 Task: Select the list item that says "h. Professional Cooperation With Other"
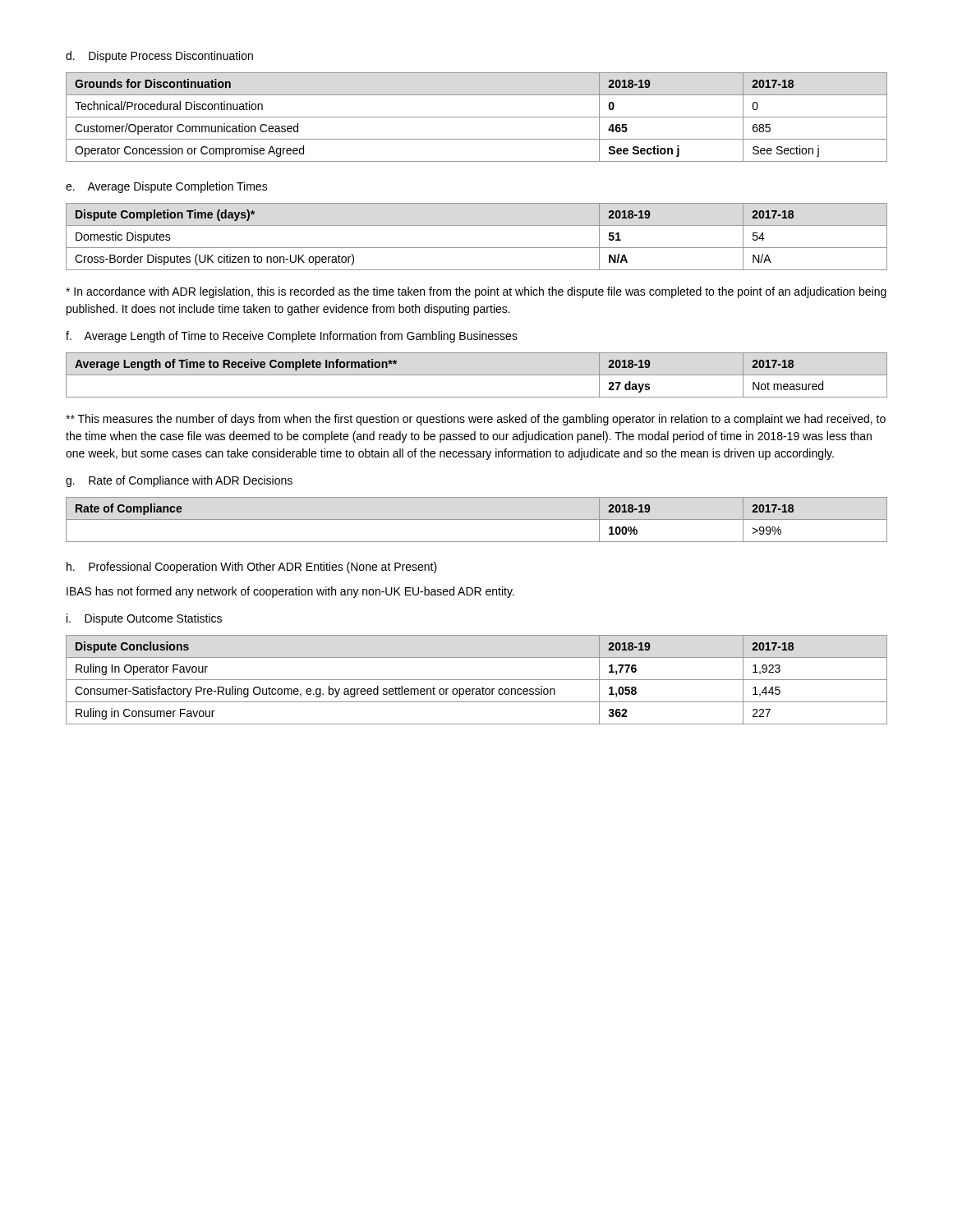pos(251,567)
